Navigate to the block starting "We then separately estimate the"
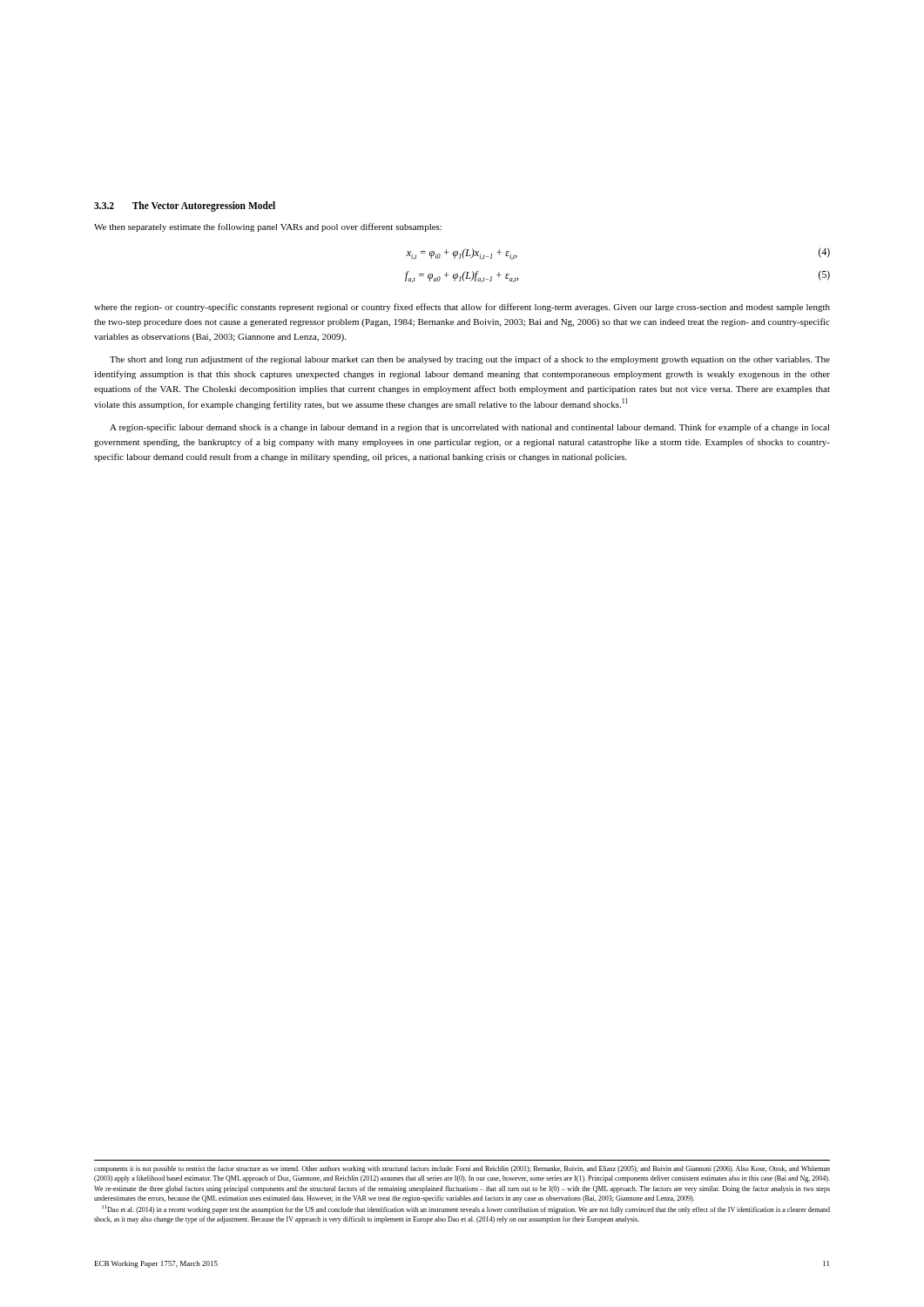Screen dimensions: 1307x924 [x=268, y=227]
